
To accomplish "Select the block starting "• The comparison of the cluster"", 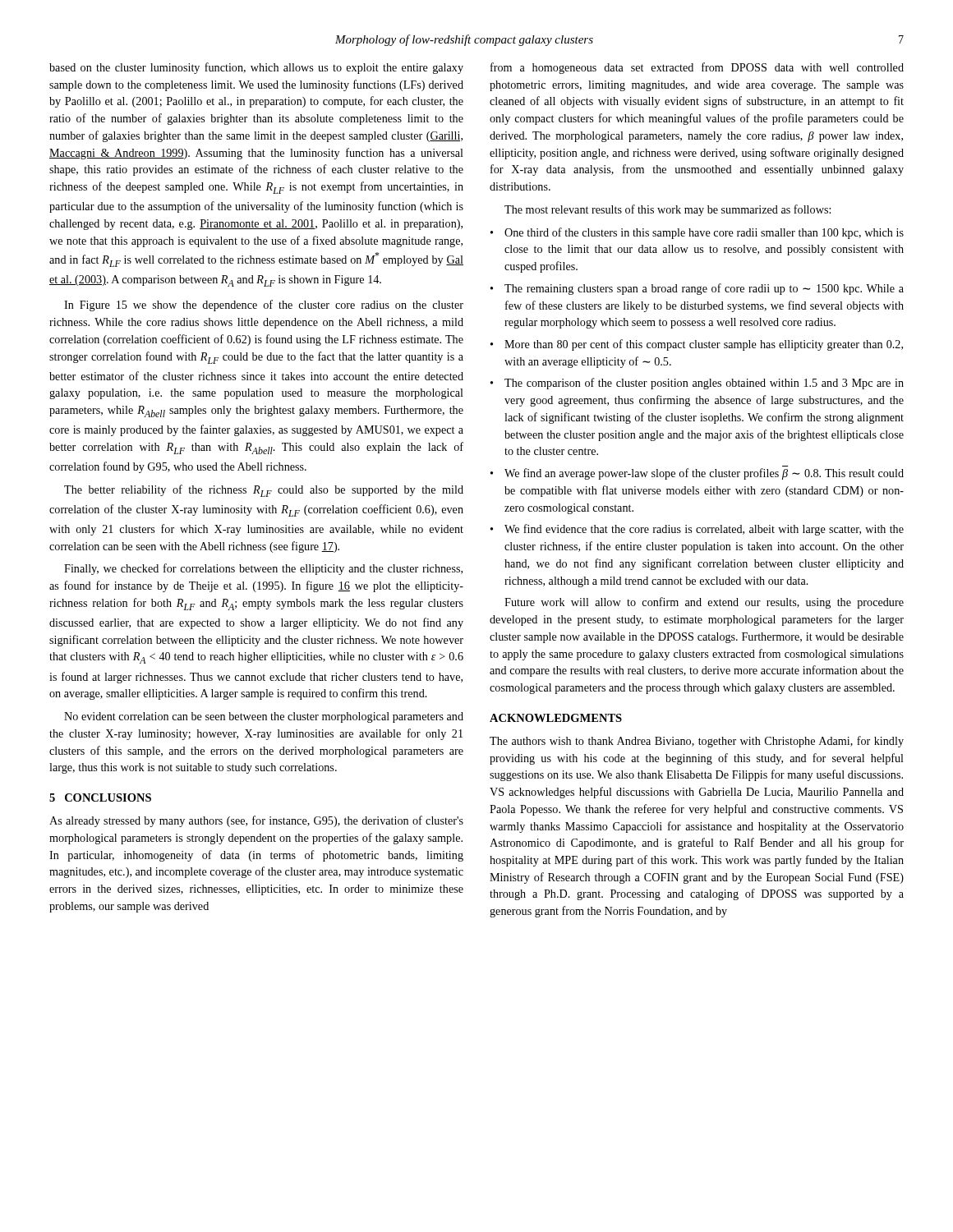I will click(x=697, y=417).
